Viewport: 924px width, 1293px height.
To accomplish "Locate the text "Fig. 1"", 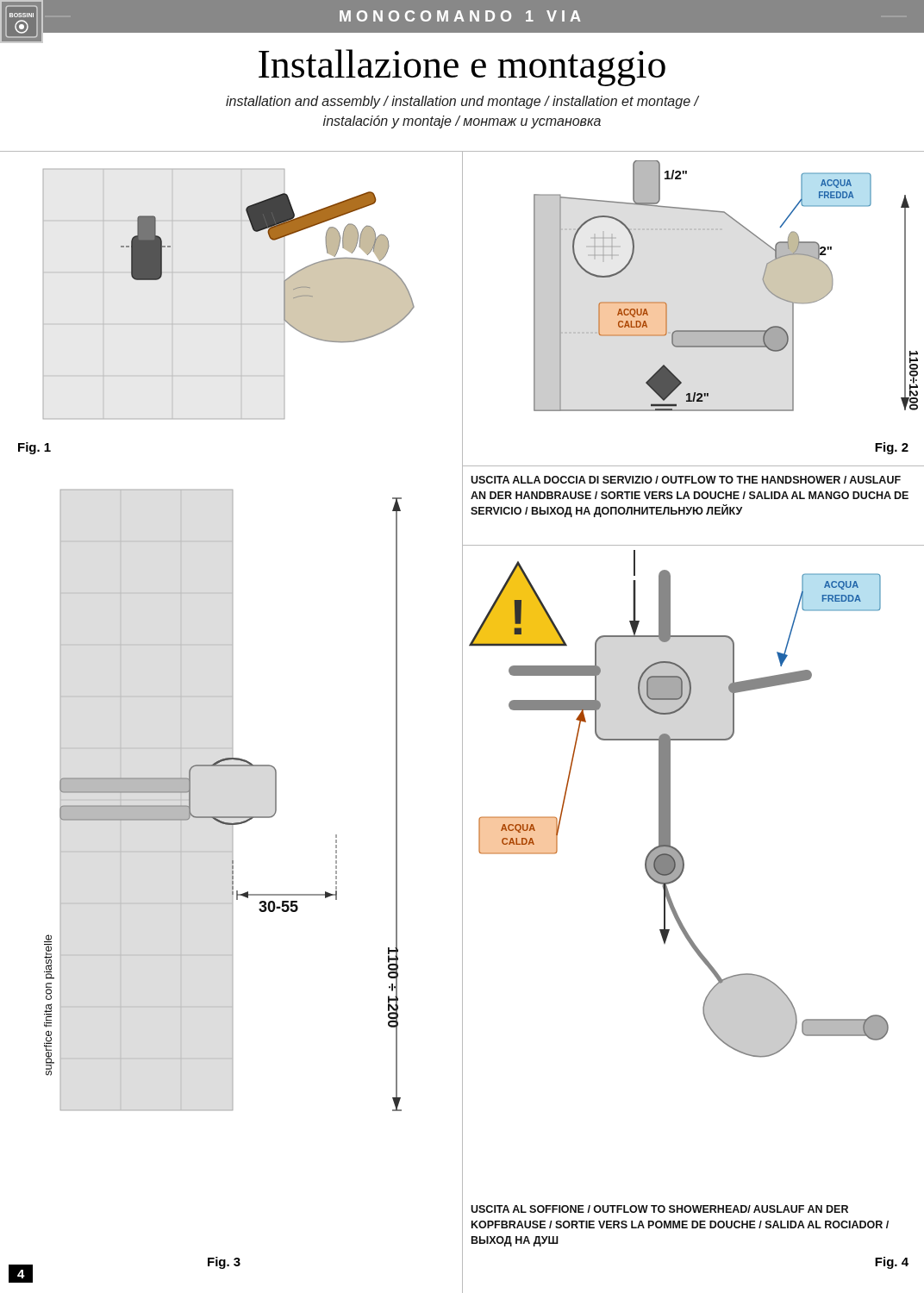I will [x=34, y=447].
